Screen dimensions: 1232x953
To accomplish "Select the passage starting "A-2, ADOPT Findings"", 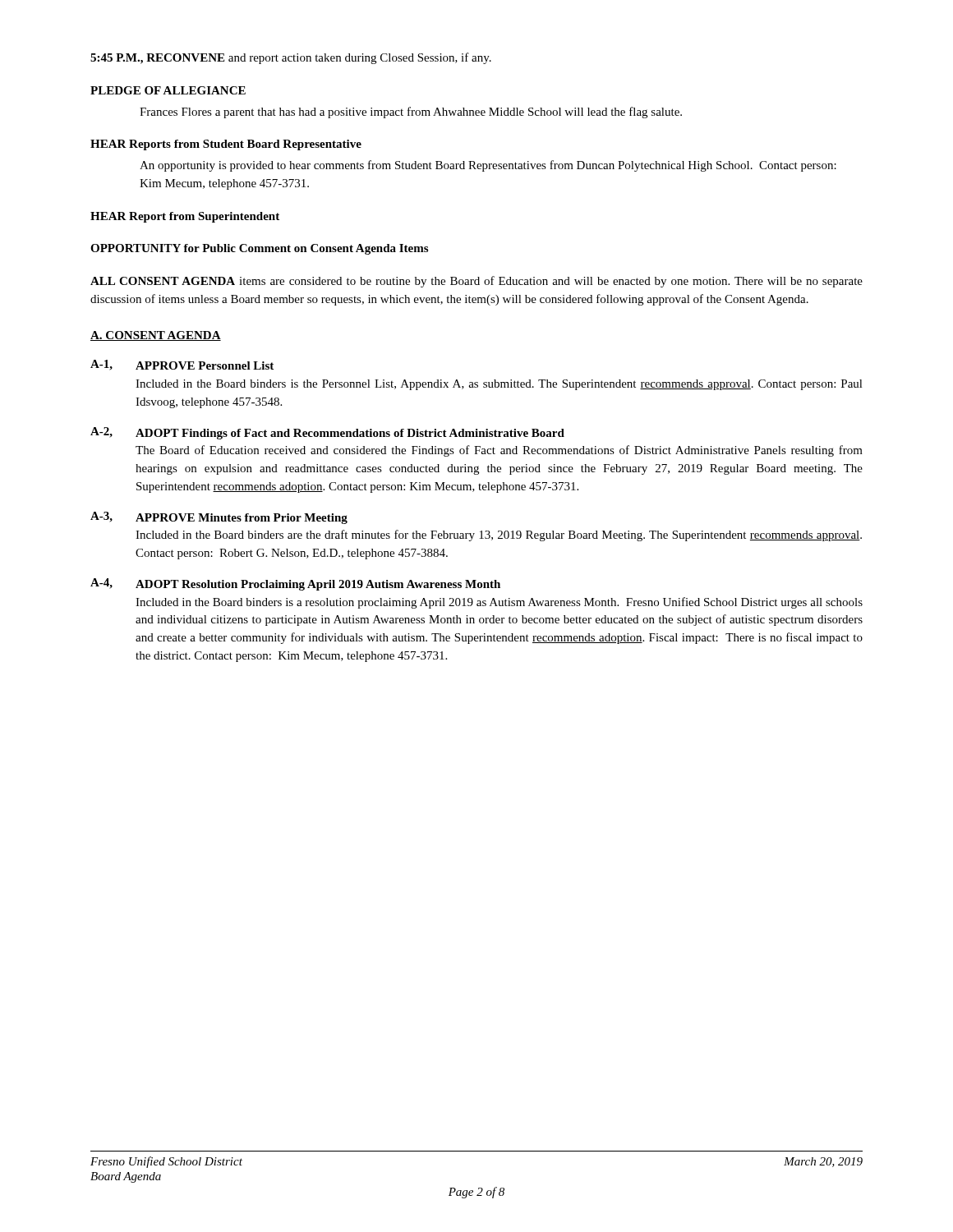I will (476, 460).
